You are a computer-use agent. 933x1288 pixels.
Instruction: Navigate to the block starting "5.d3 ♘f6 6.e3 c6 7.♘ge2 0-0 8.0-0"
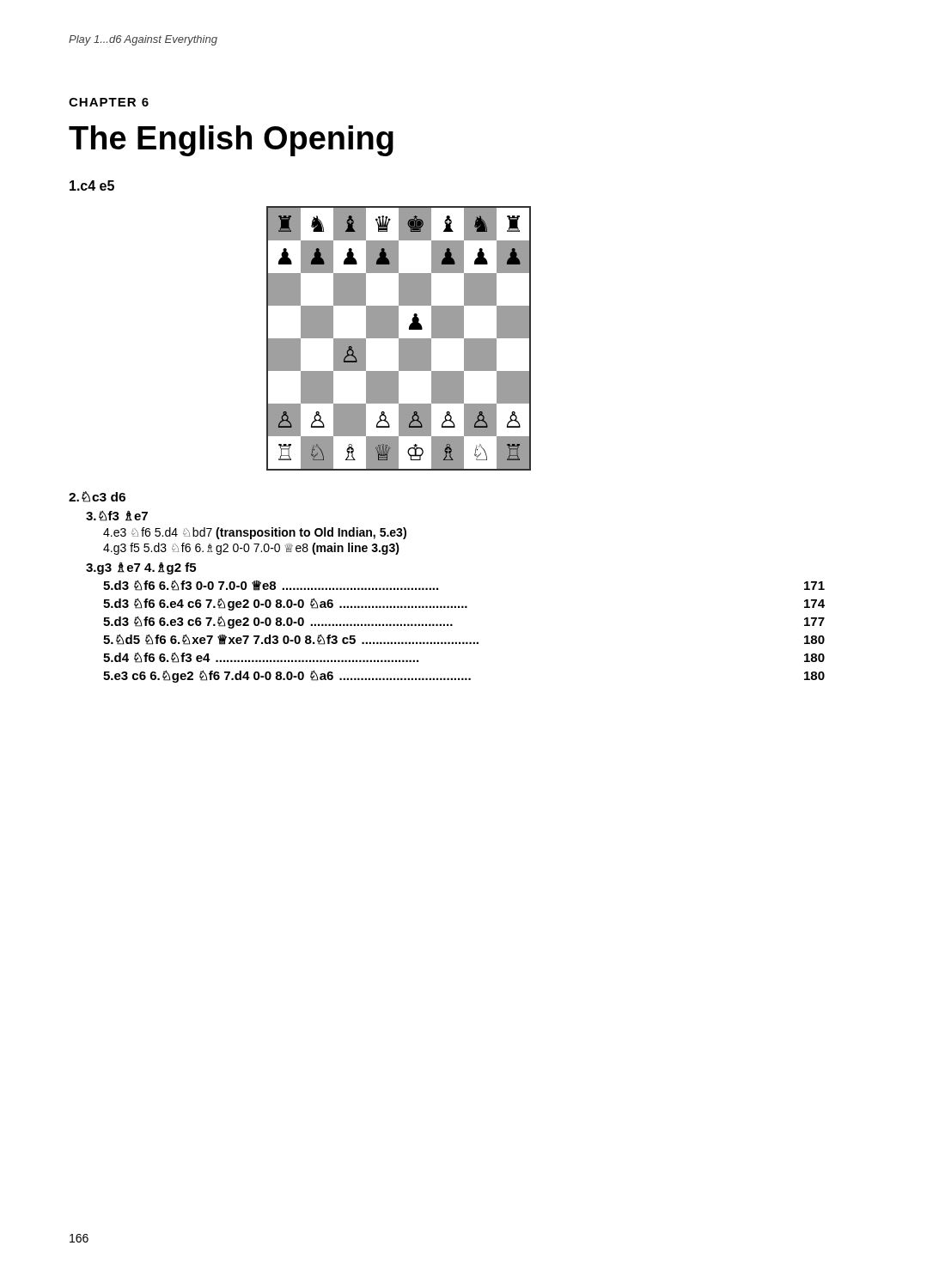coord(278,622)
